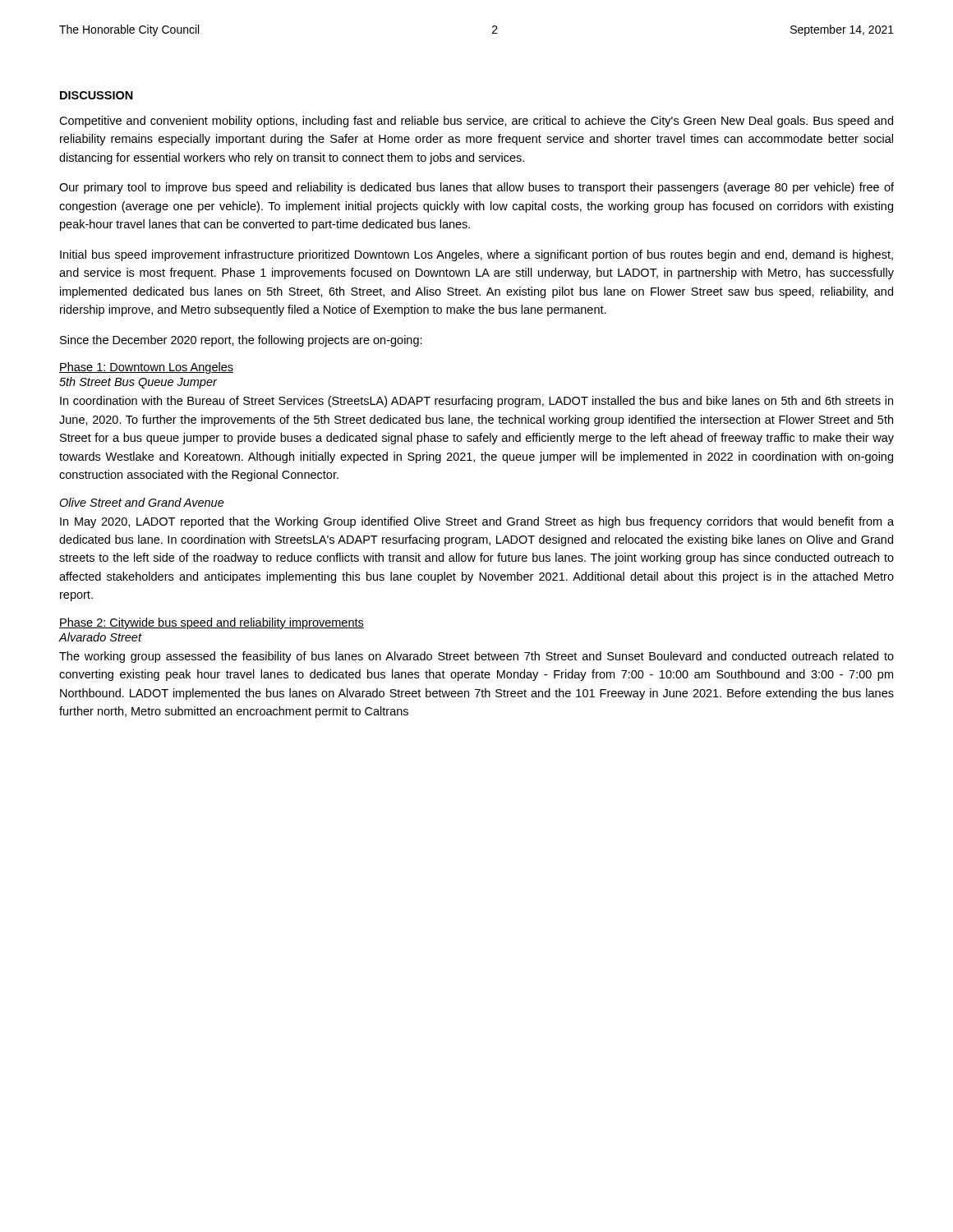Find the element starting "In May 2020, LADOT"

[x=476, y=558]
